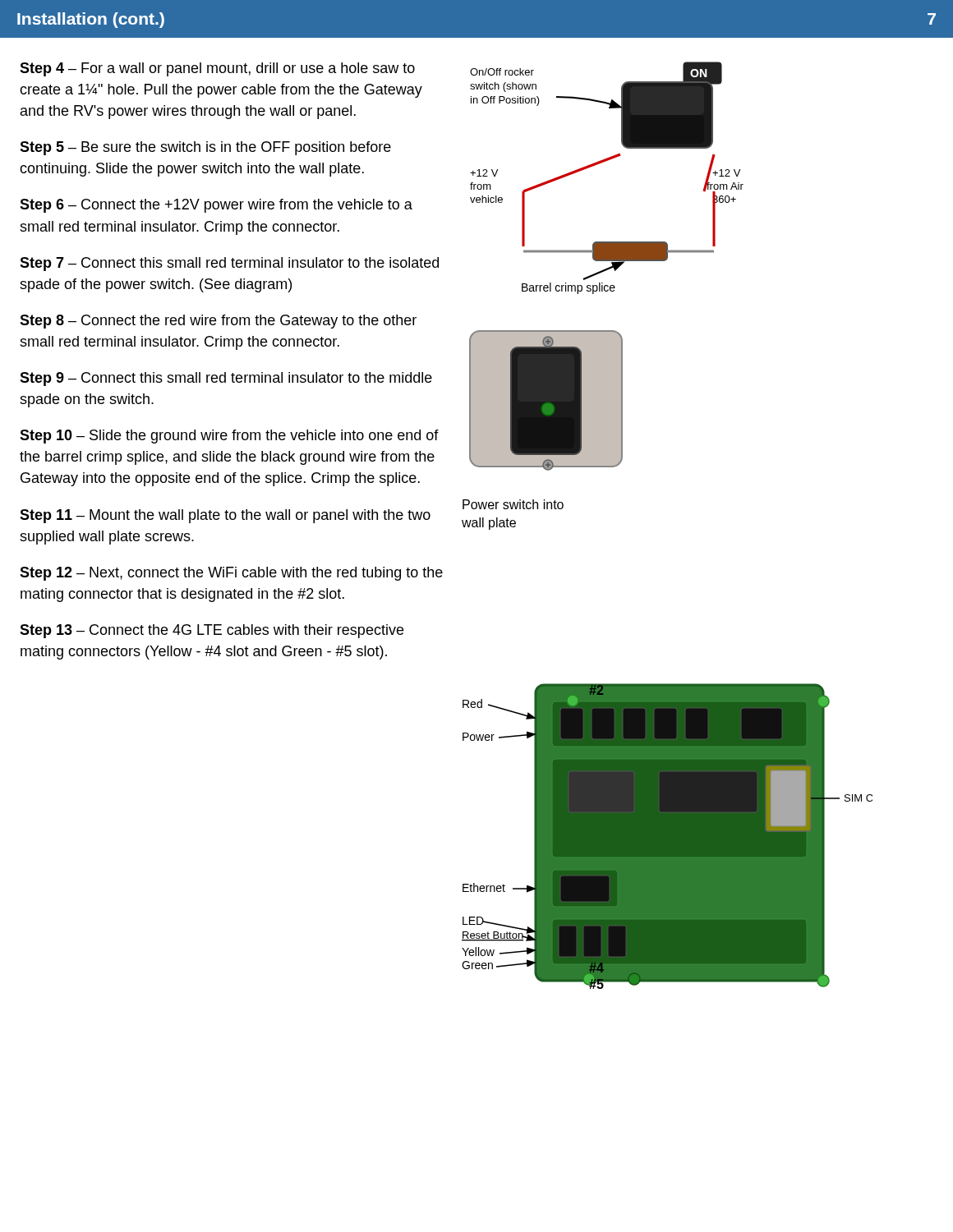Locate the block of text that opens with "Step 6 – Connect the"

pyautogui.click(x=216, y=216)
